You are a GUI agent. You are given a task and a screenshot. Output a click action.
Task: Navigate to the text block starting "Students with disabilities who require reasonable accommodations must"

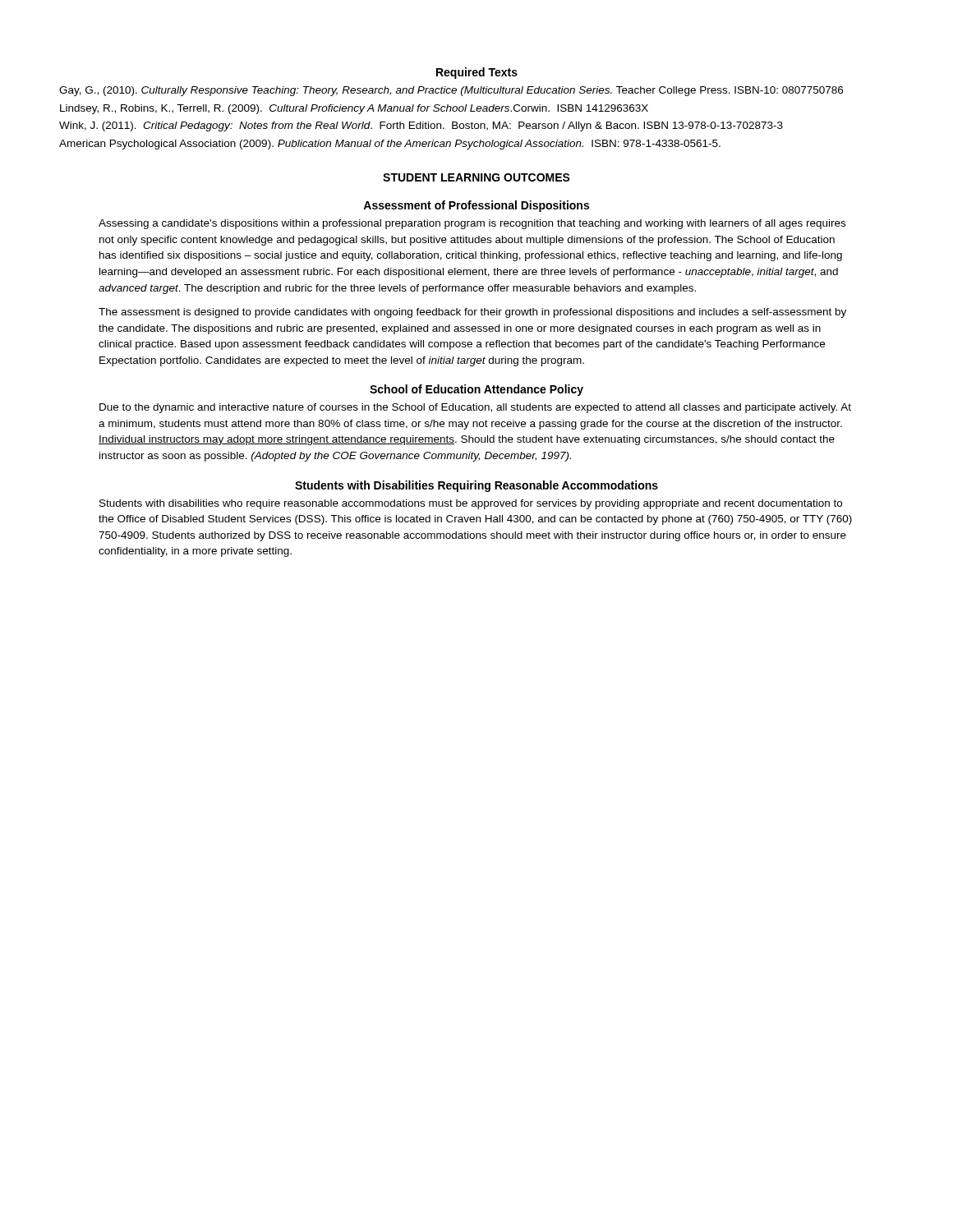point(475,527)
